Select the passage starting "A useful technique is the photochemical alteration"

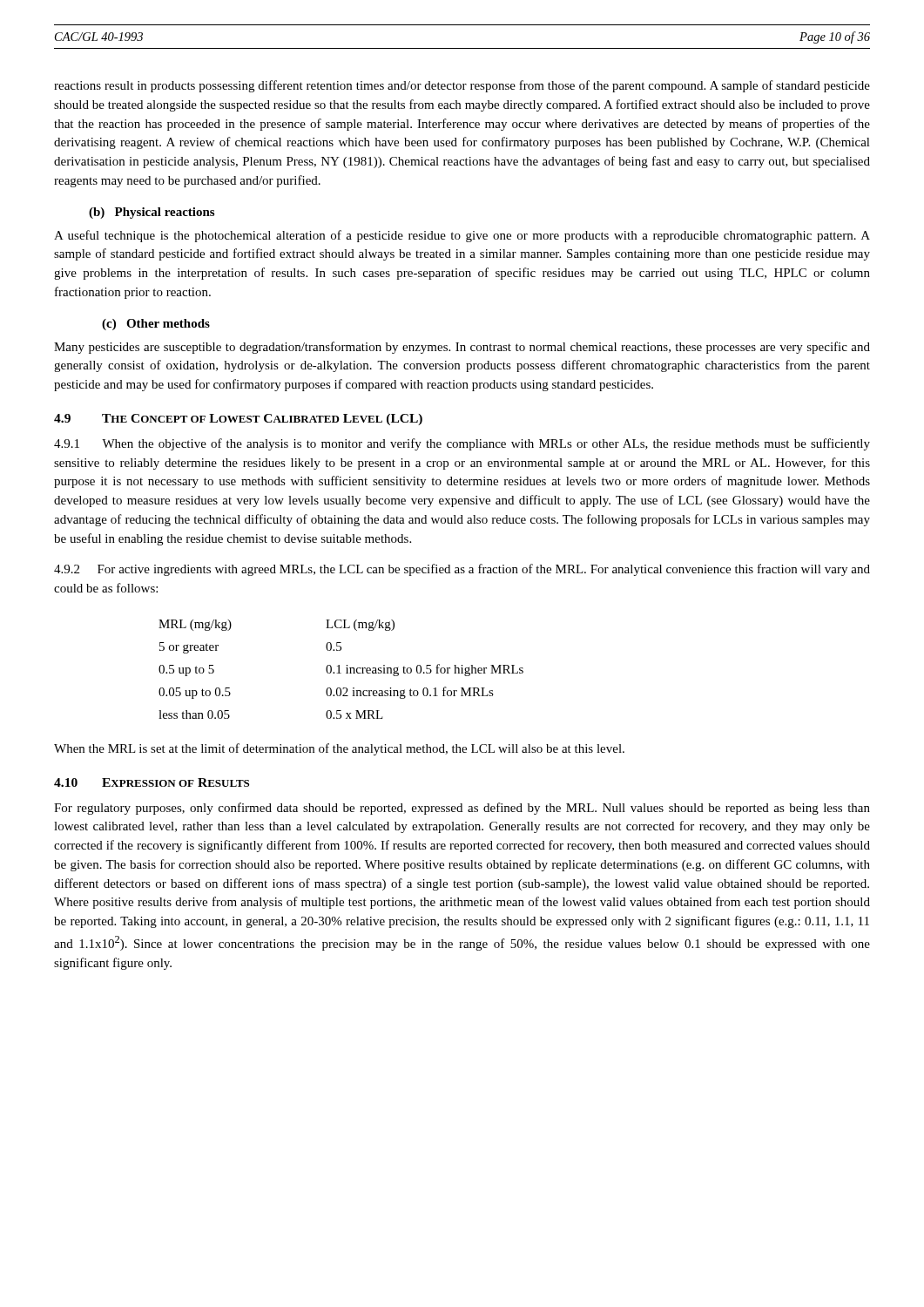[462, 263]
